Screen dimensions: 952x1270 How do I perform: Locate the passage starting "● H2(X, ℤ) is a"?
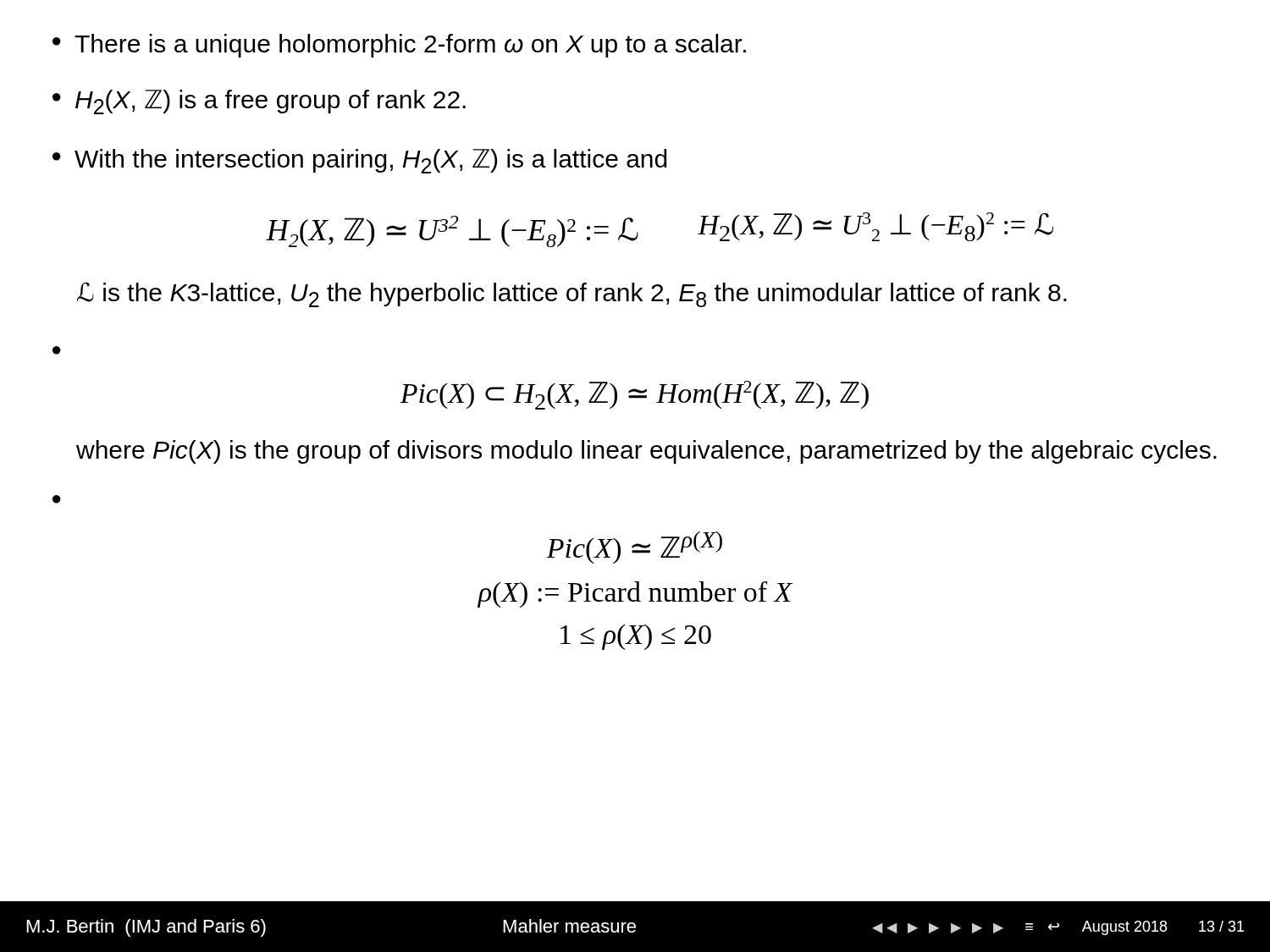tap(259, 102)
